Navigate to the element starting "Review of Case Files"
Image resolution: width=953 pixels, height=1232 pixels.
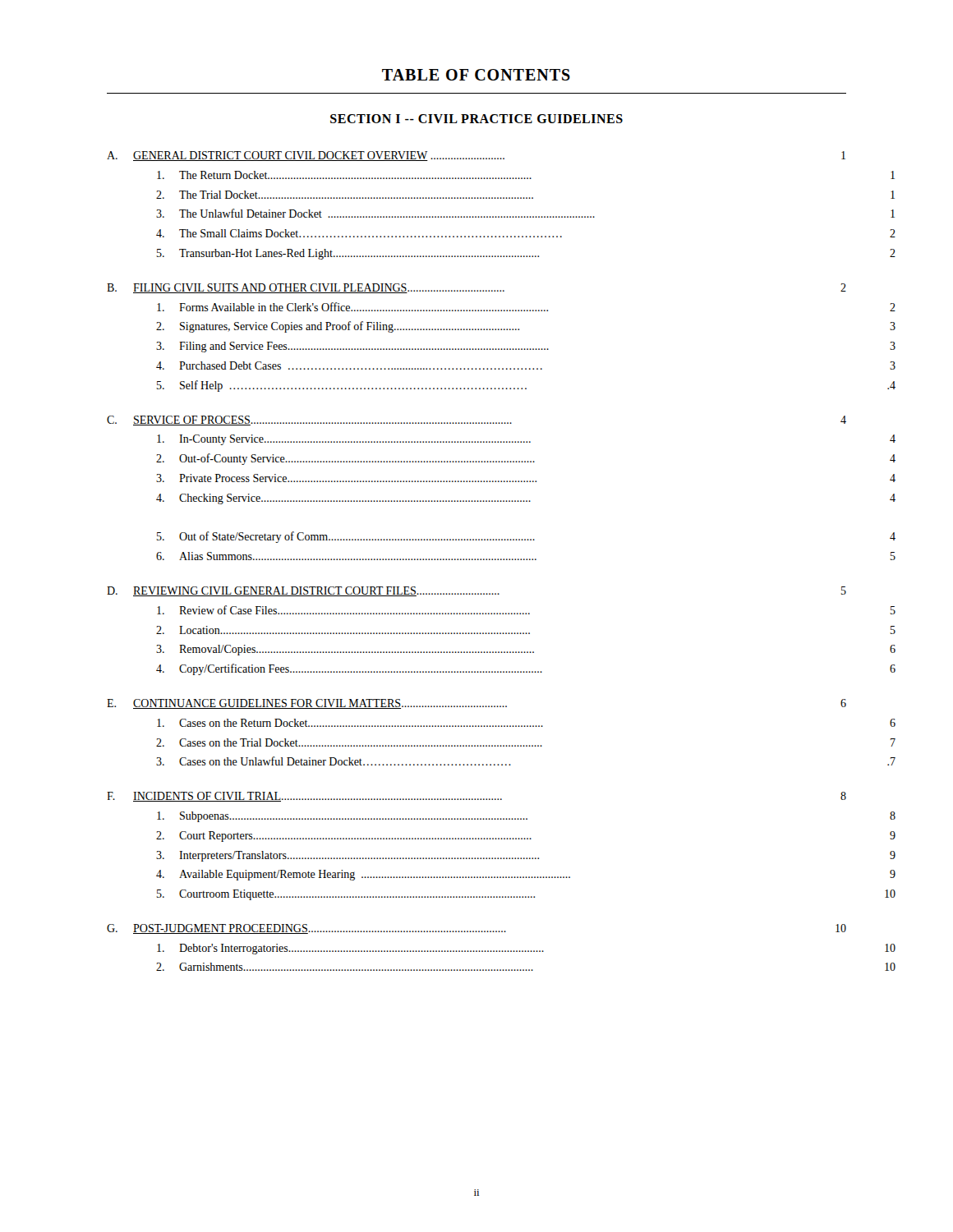(526, 611)
